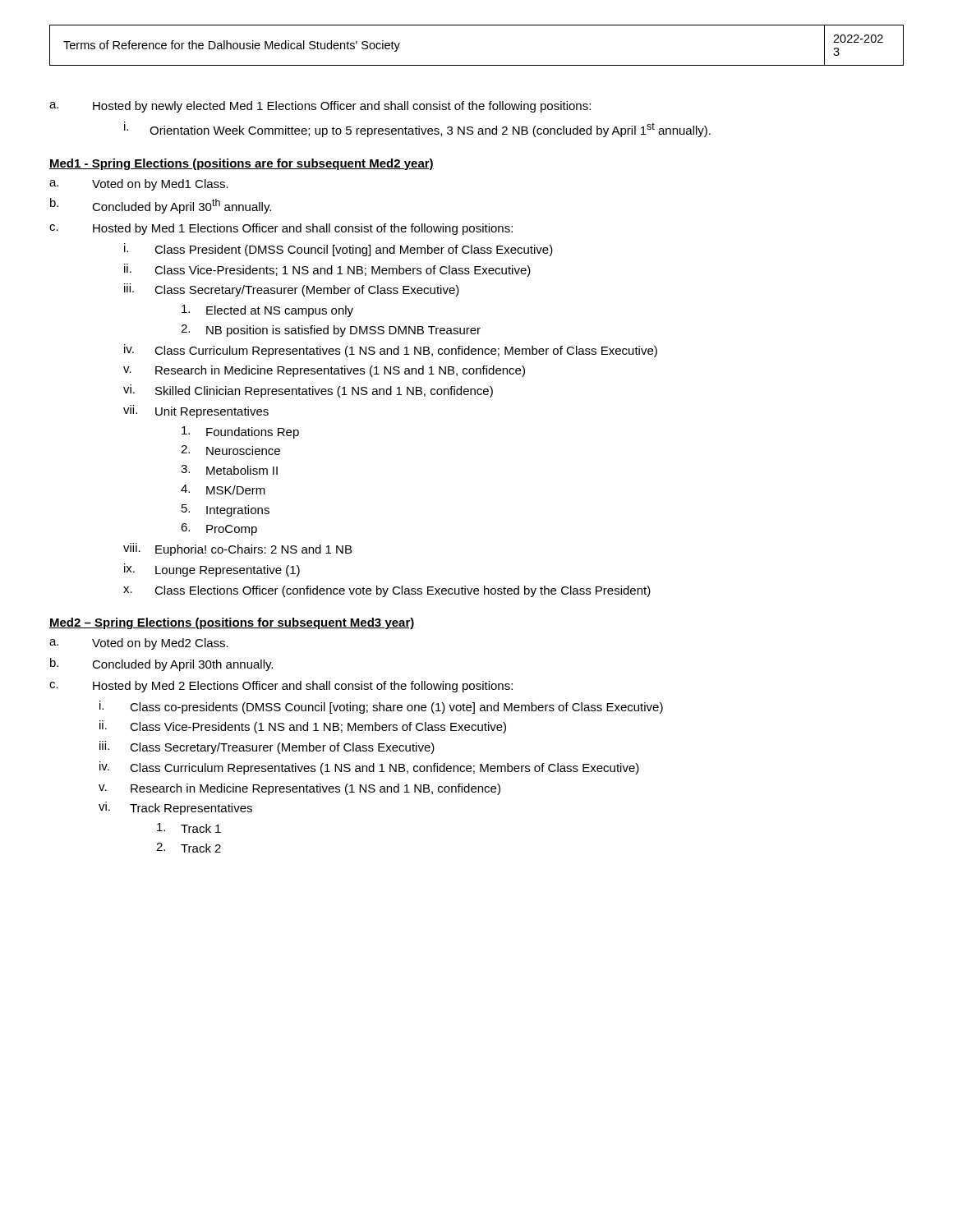Viewport: 953px width, 1232px height.
Task: Click where it says "ix. Lounge Representative (1)"
Action: click(x=212, y=570)
